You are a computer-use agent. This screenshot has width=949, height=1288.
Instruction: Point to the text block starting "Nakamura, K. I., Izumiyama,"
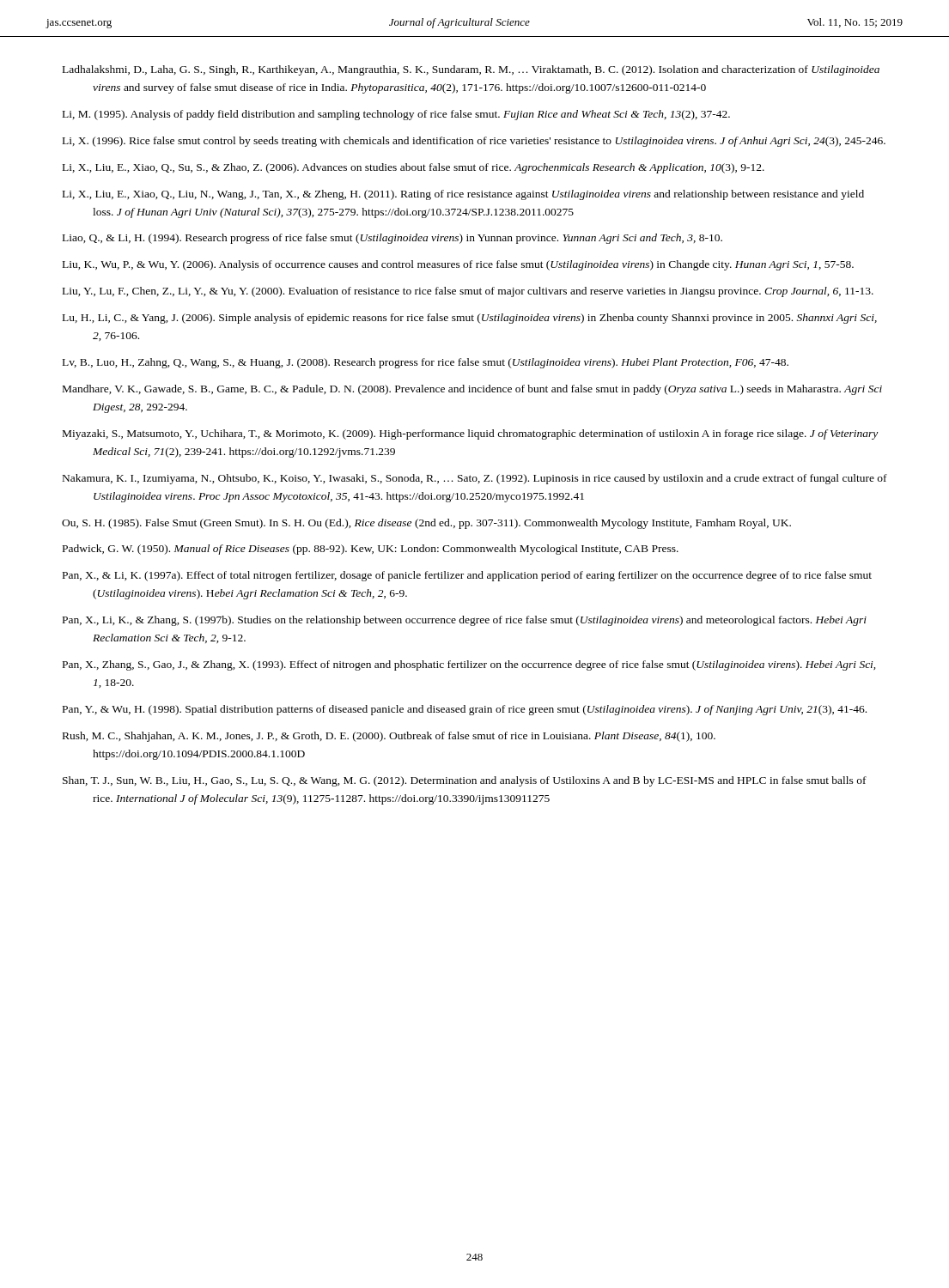[x=474, y=487]
